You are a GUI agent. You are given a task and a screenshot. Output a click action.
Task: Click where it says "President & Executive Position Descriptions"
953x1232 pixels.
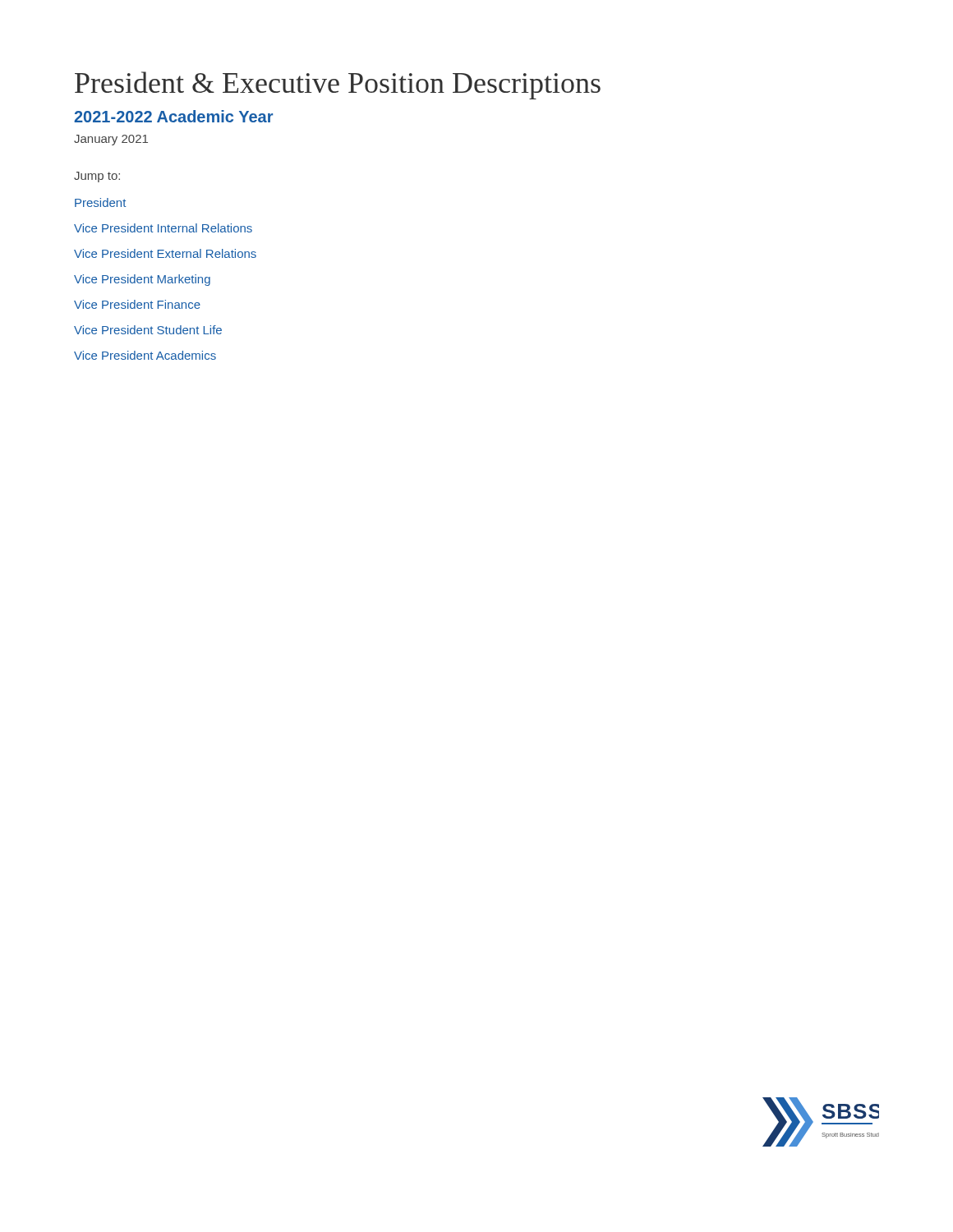[476, 83]
